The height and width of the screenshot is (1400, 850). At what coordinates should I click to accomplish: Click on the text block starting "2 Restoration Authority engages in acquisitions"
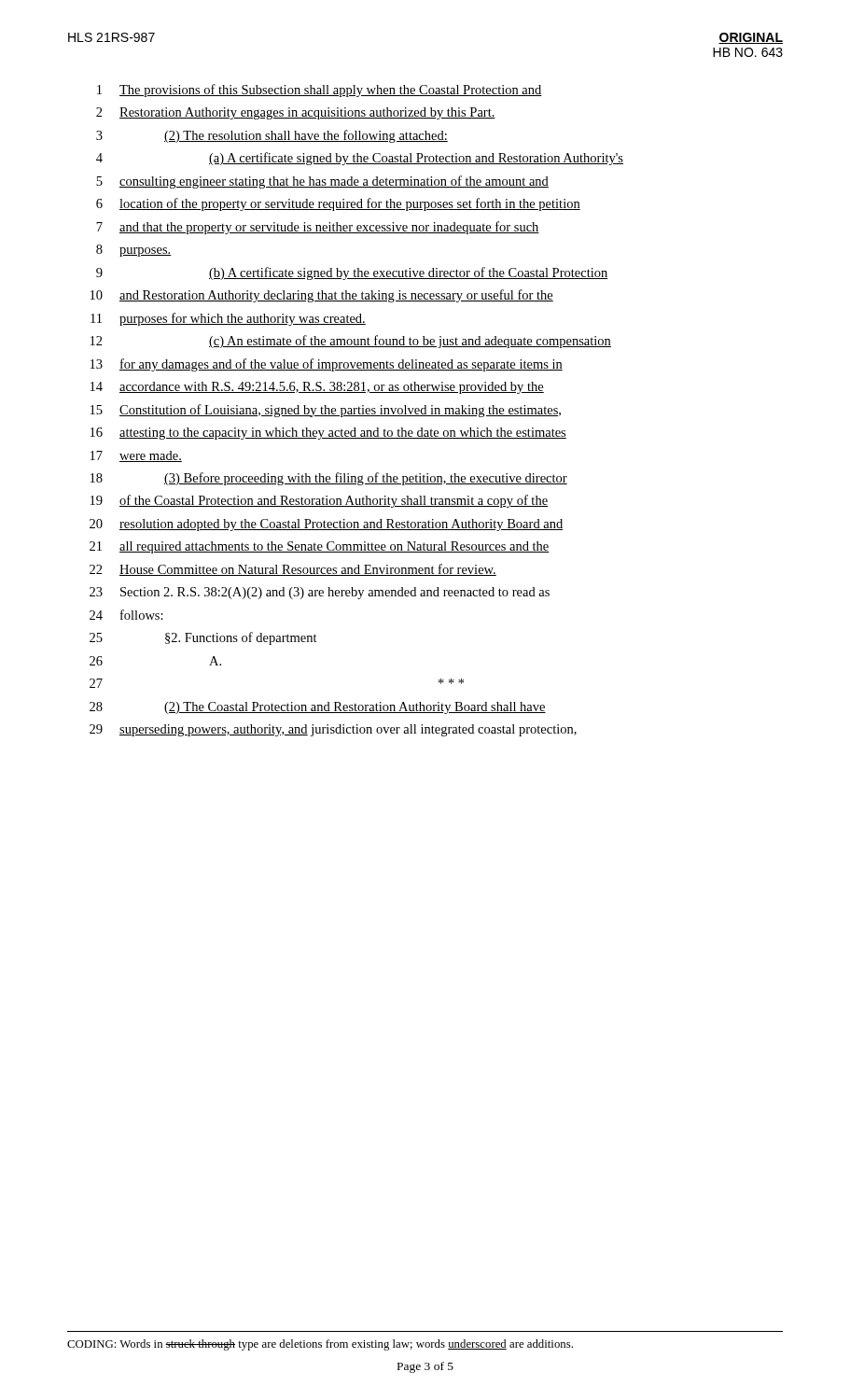pos(425,113)
